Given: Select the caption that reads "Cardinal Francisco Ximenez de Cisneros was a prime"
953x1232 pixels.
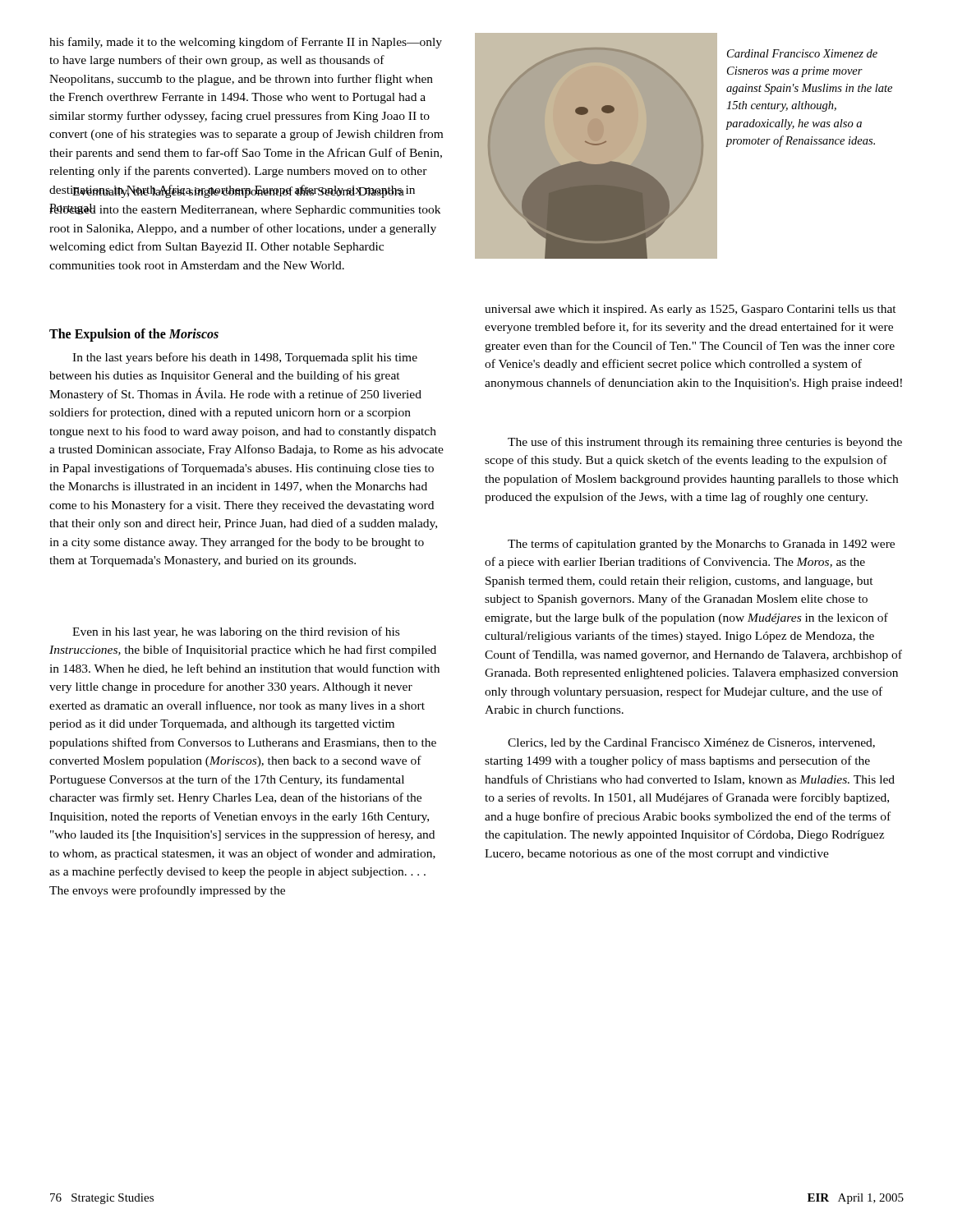Looking at the screenshot, I should pos(812,97).
